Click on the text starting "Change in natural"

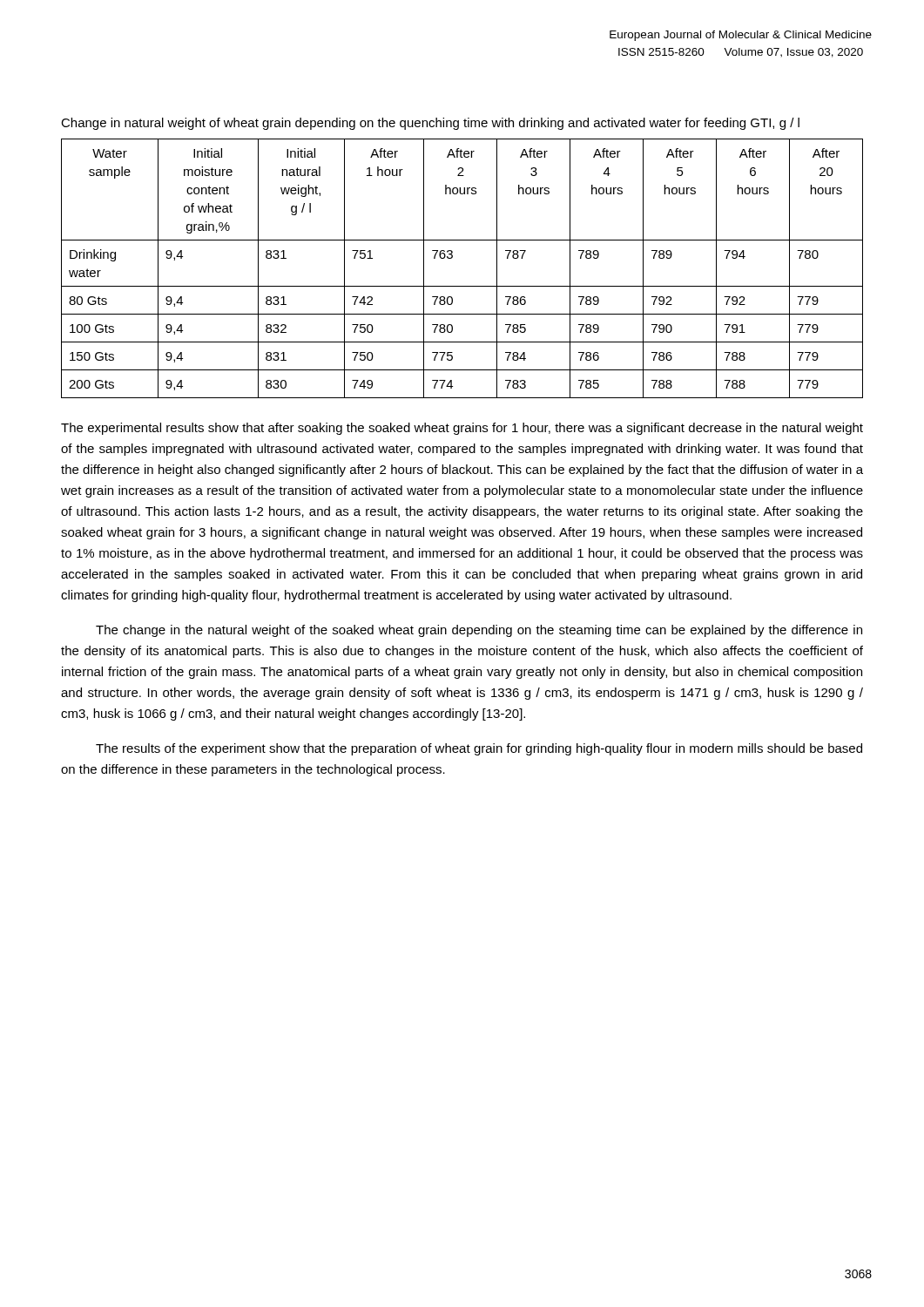point(431,122)
